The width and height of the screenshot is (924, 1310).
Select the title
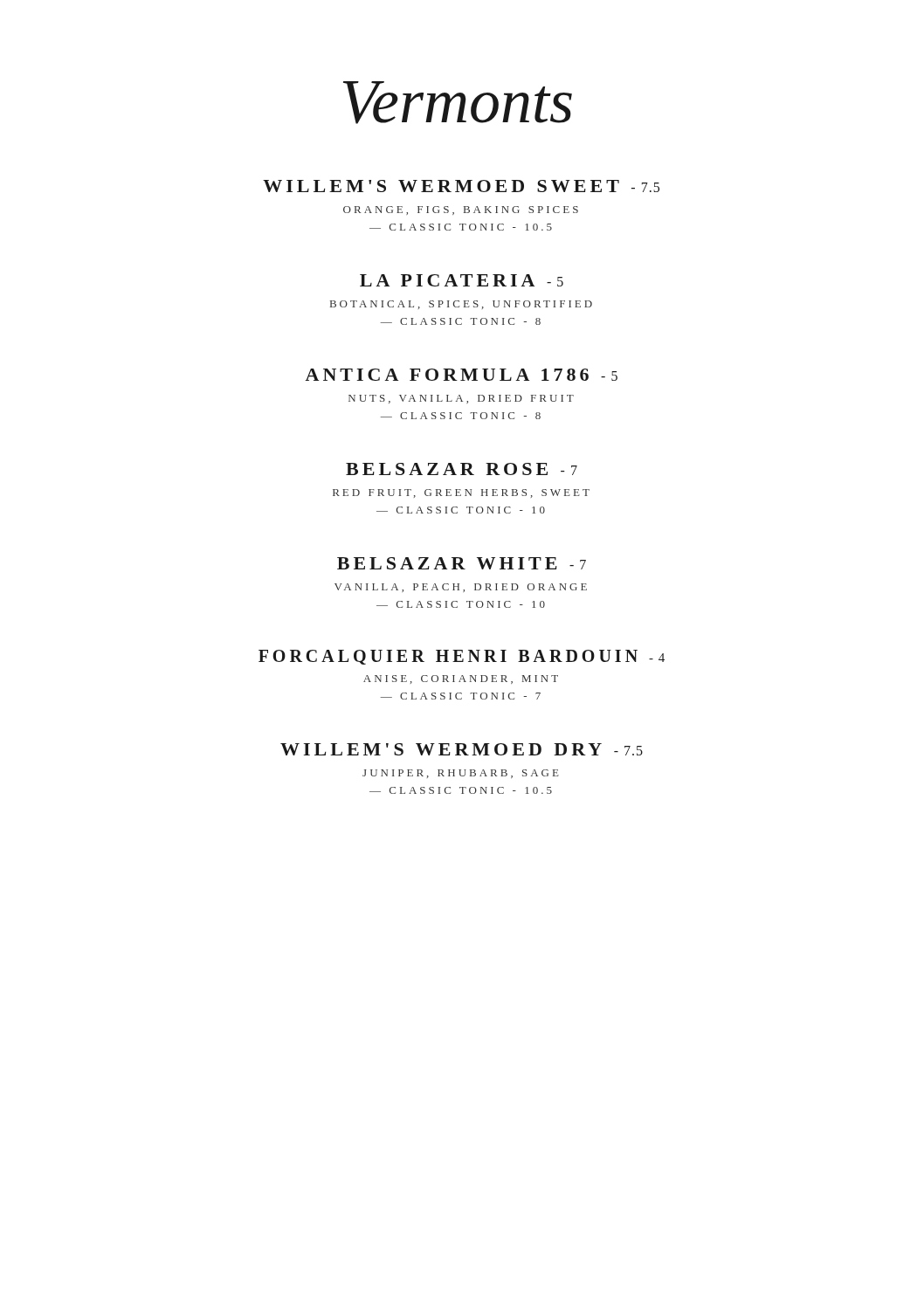pos(462,96)
